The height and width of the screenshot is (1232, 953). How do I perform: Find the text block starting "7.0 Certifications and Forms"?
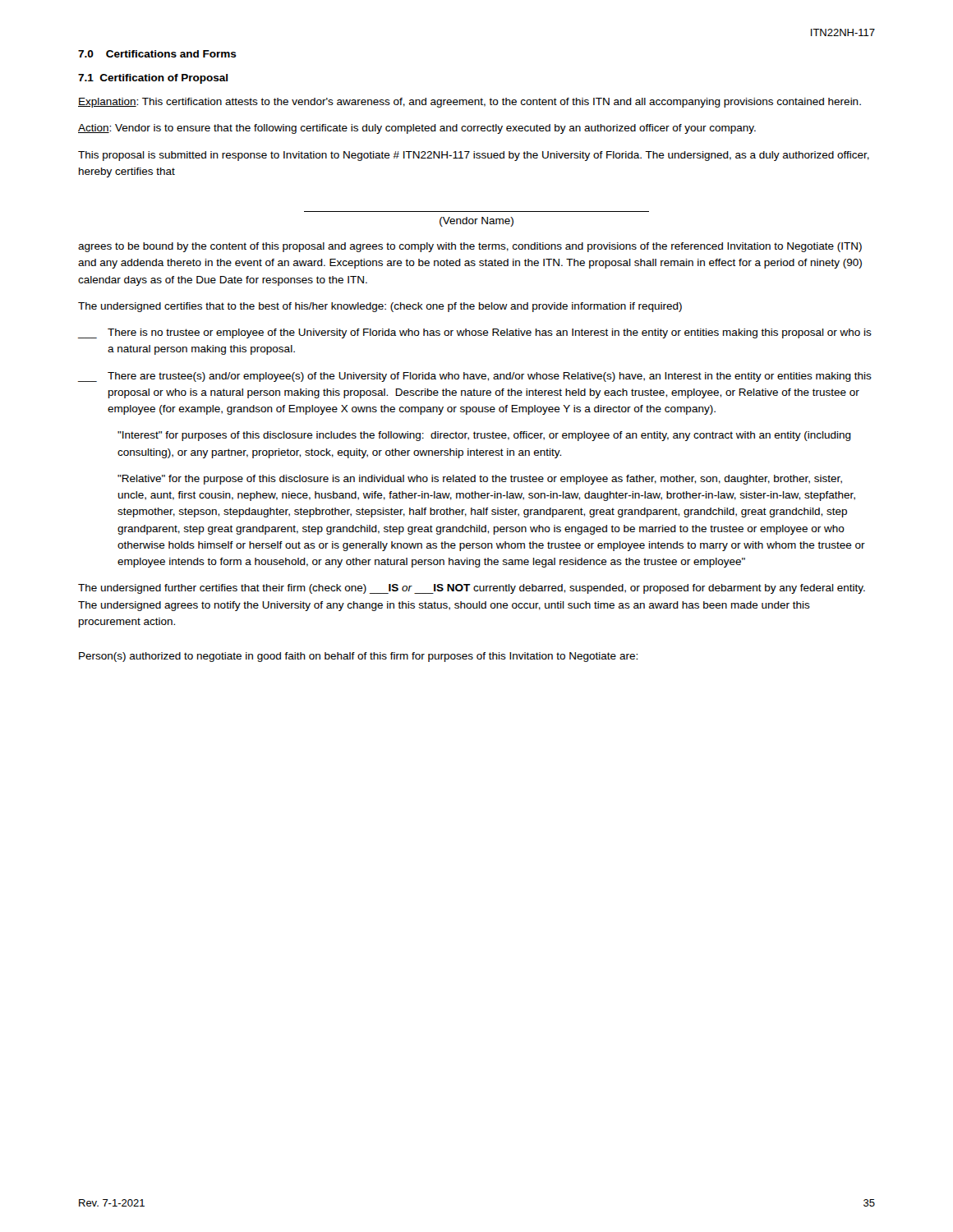tap(157, 54)
